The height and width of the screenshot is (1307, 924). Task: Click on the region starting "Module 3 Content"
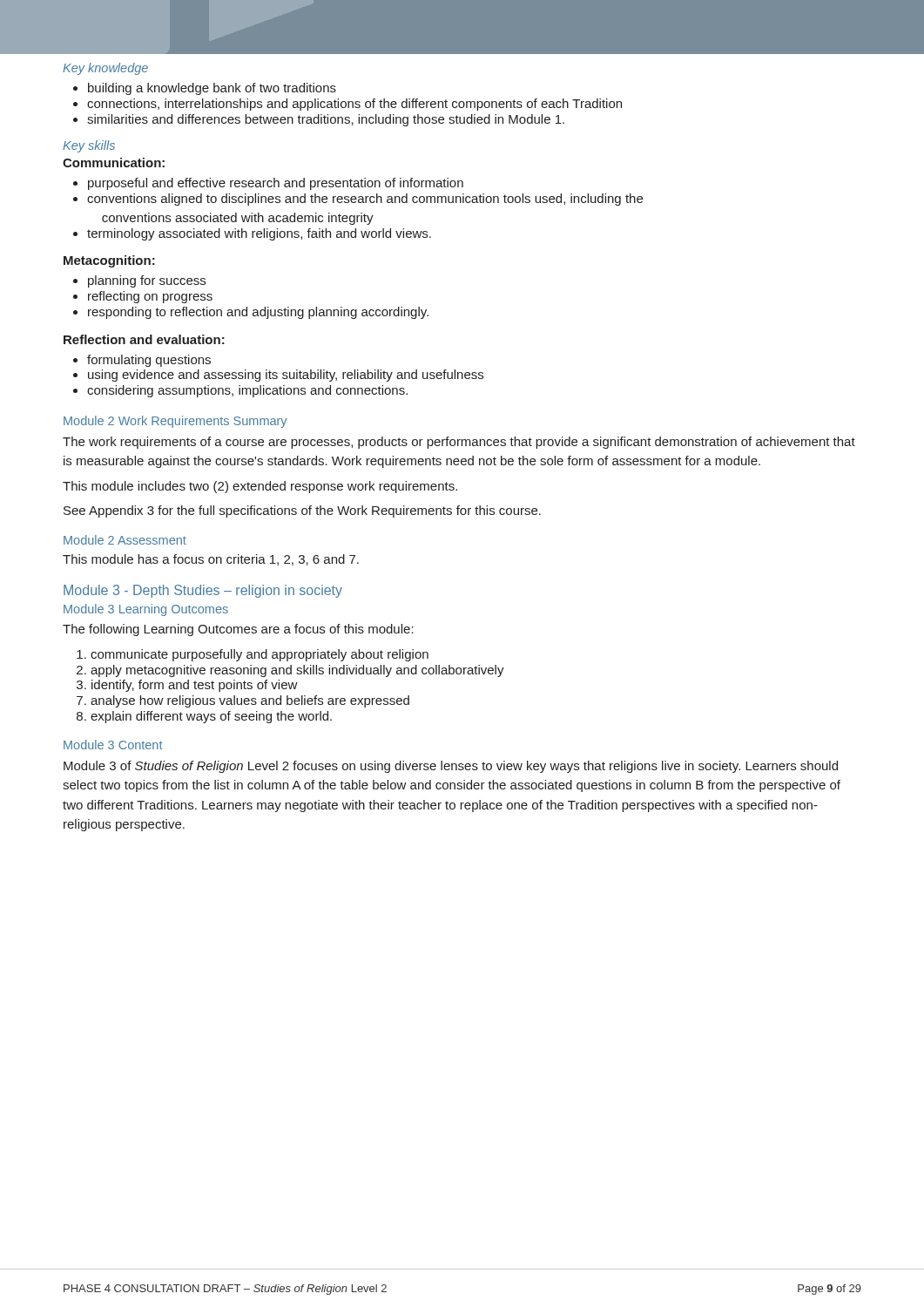click(113, 745)
